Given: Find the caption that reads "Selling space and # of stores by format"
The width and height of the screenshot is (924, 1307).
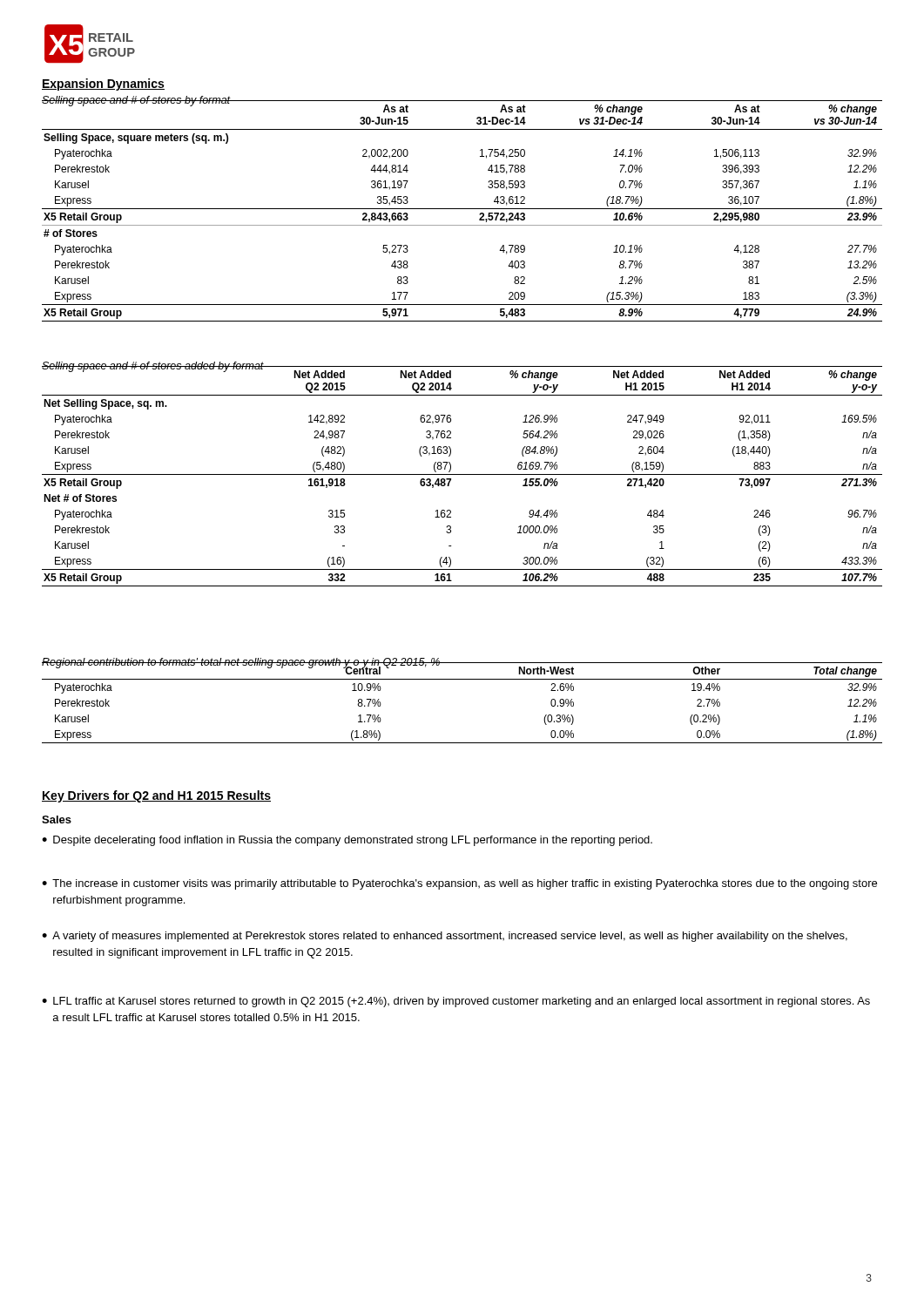Looking at the screenshot, I should (136, 100).
